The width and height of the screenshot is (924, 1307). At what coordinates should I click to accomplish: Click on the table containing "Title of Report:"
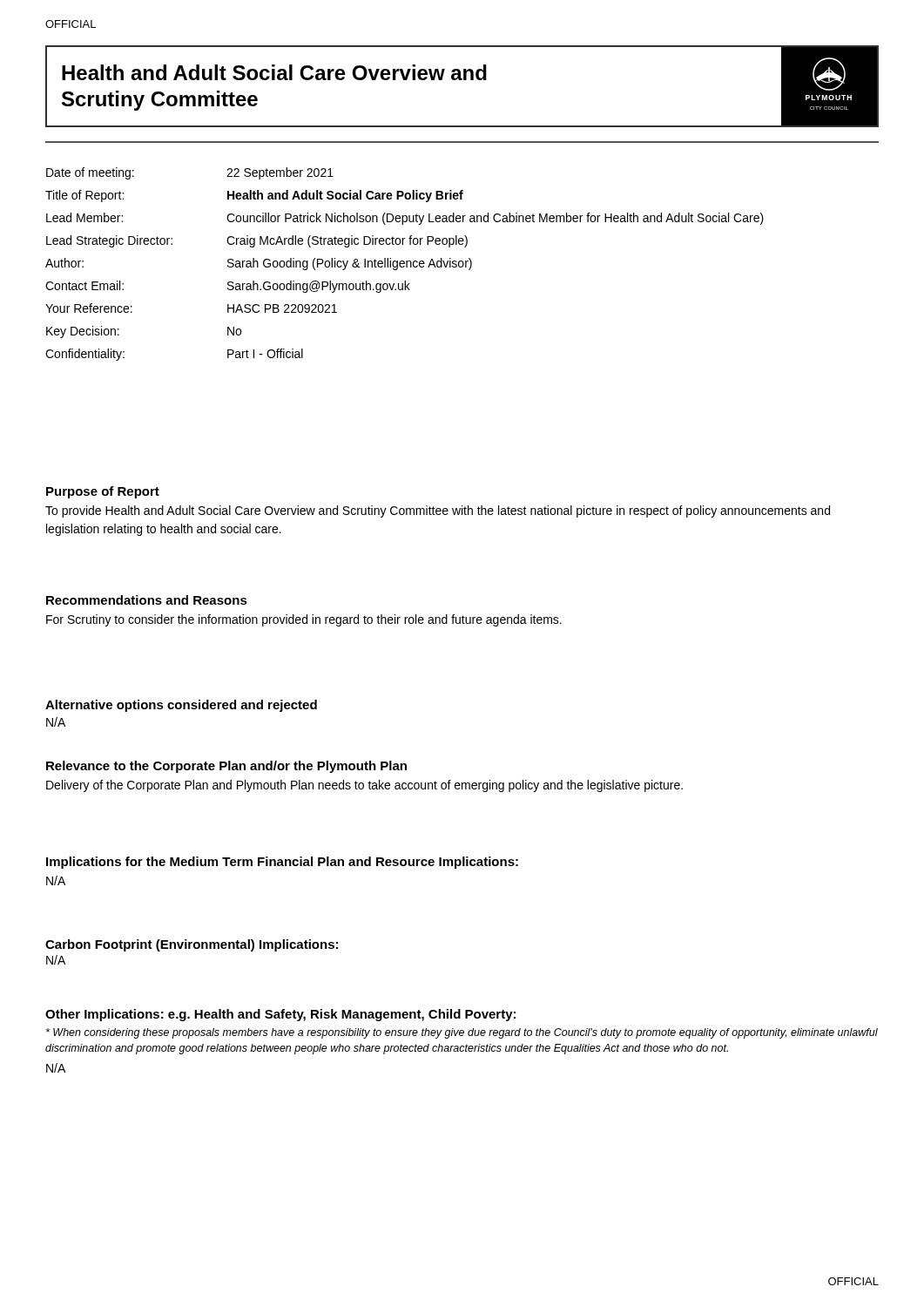(462, 263)
